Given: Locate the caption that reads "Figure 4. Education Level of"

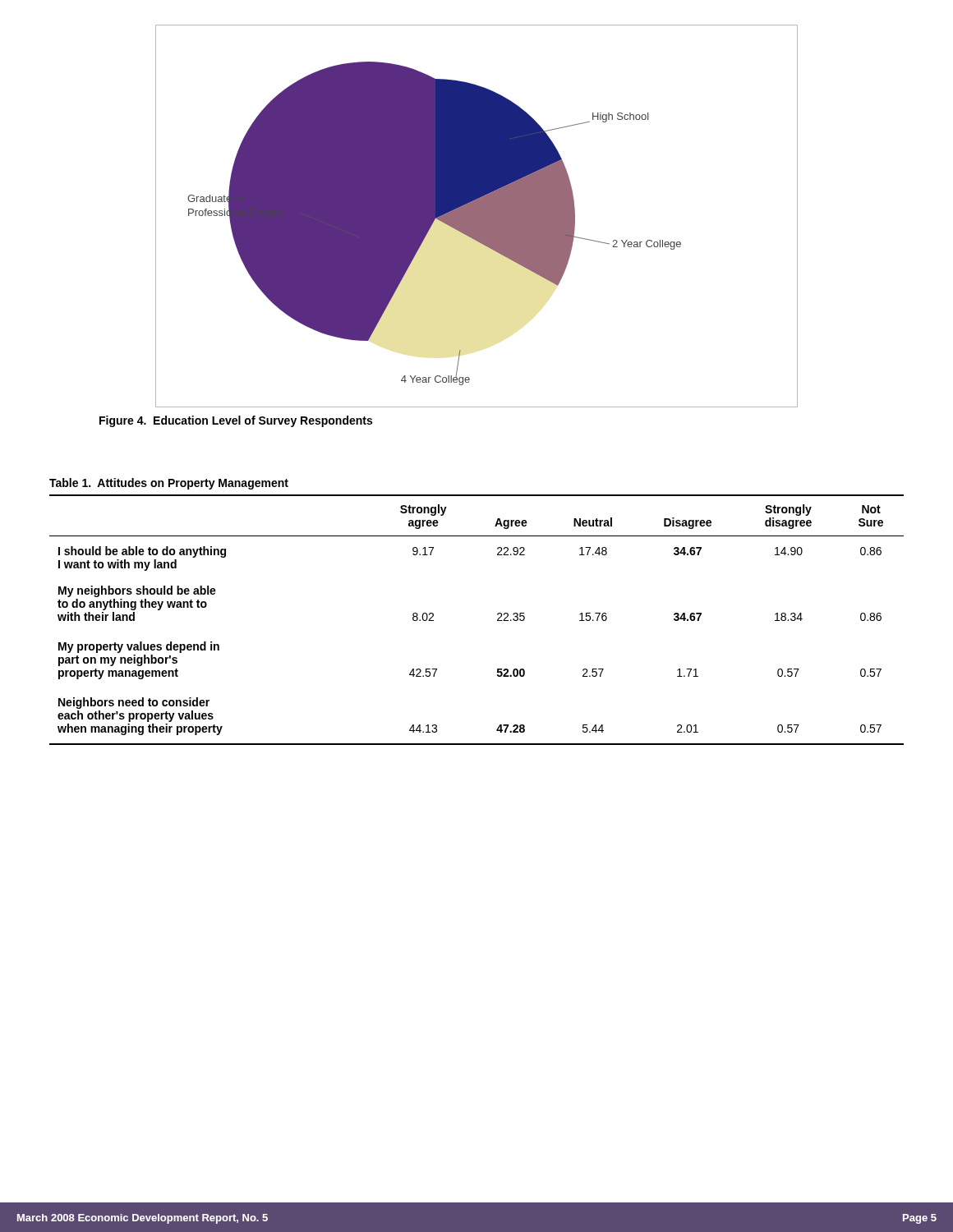Looking at the screenshot, I should click(x=236, y=421).
